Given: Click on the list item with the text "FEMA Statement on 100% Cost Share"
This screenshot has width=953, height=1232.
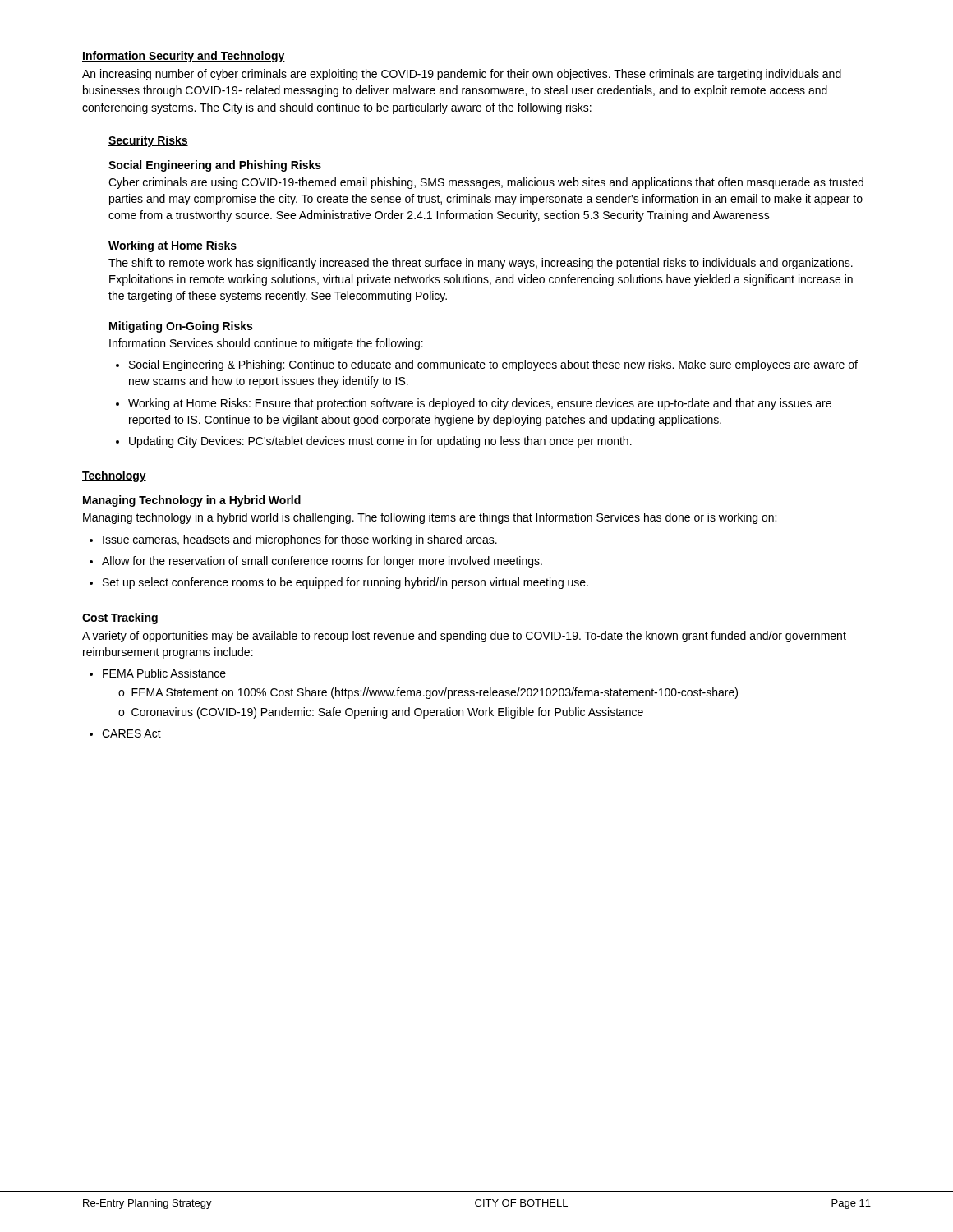Looking at the screenshot, I should 435,692.
